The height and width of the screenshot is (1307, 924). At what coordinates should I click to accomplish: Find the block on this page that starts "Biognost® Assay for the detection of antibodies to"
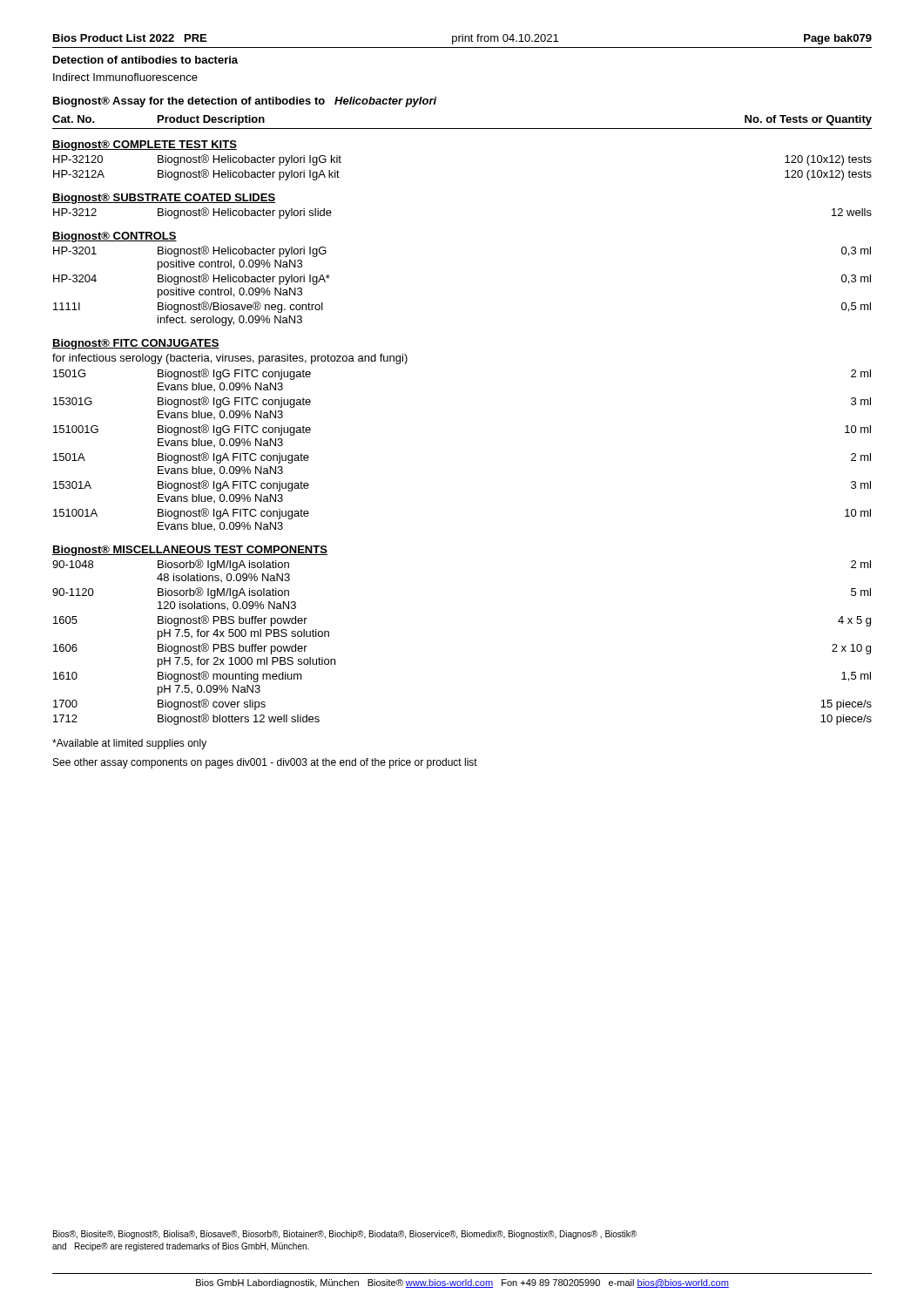[244, 101]
